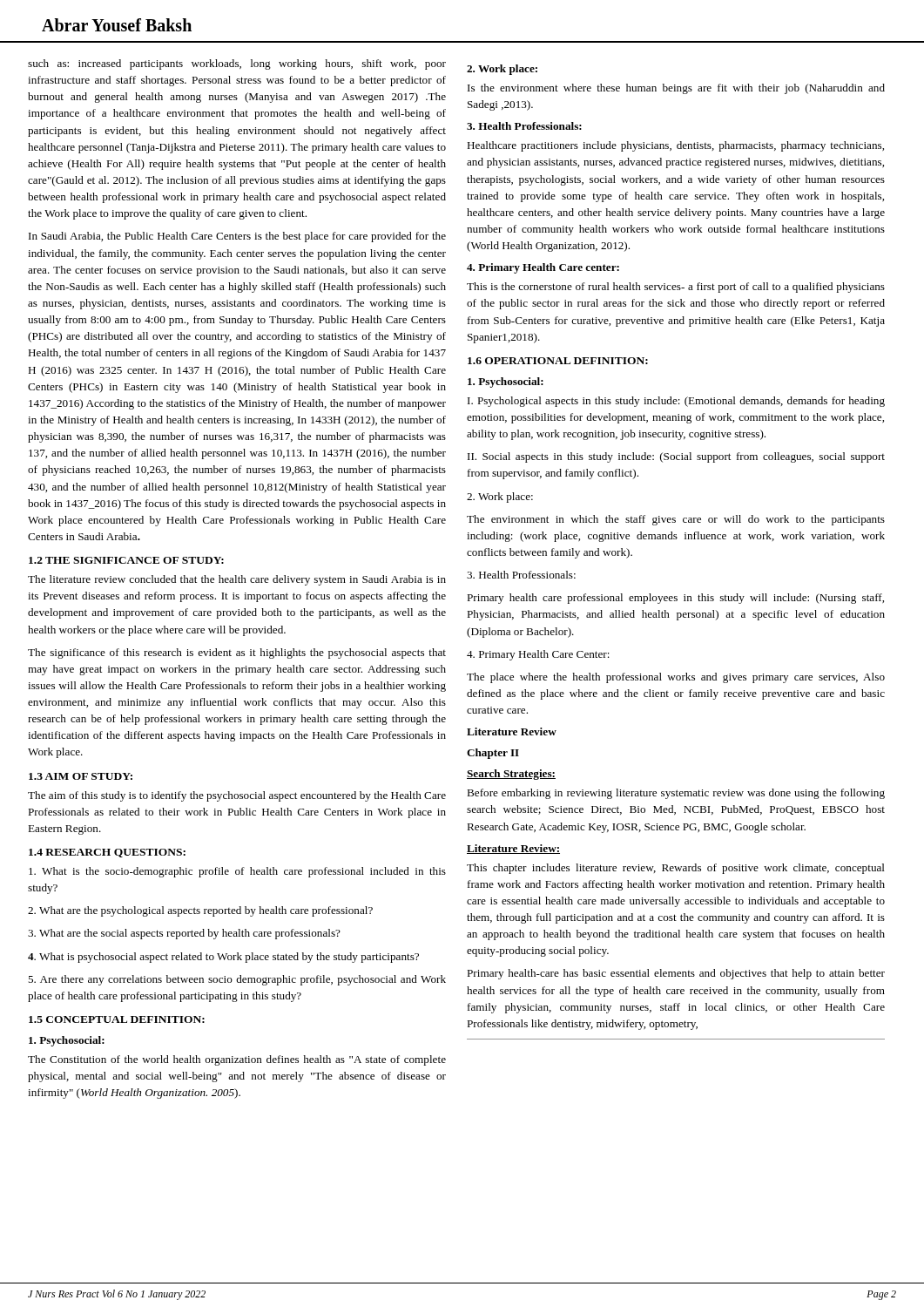Point to the passage starting "3. What are the social"

(237, 933)
